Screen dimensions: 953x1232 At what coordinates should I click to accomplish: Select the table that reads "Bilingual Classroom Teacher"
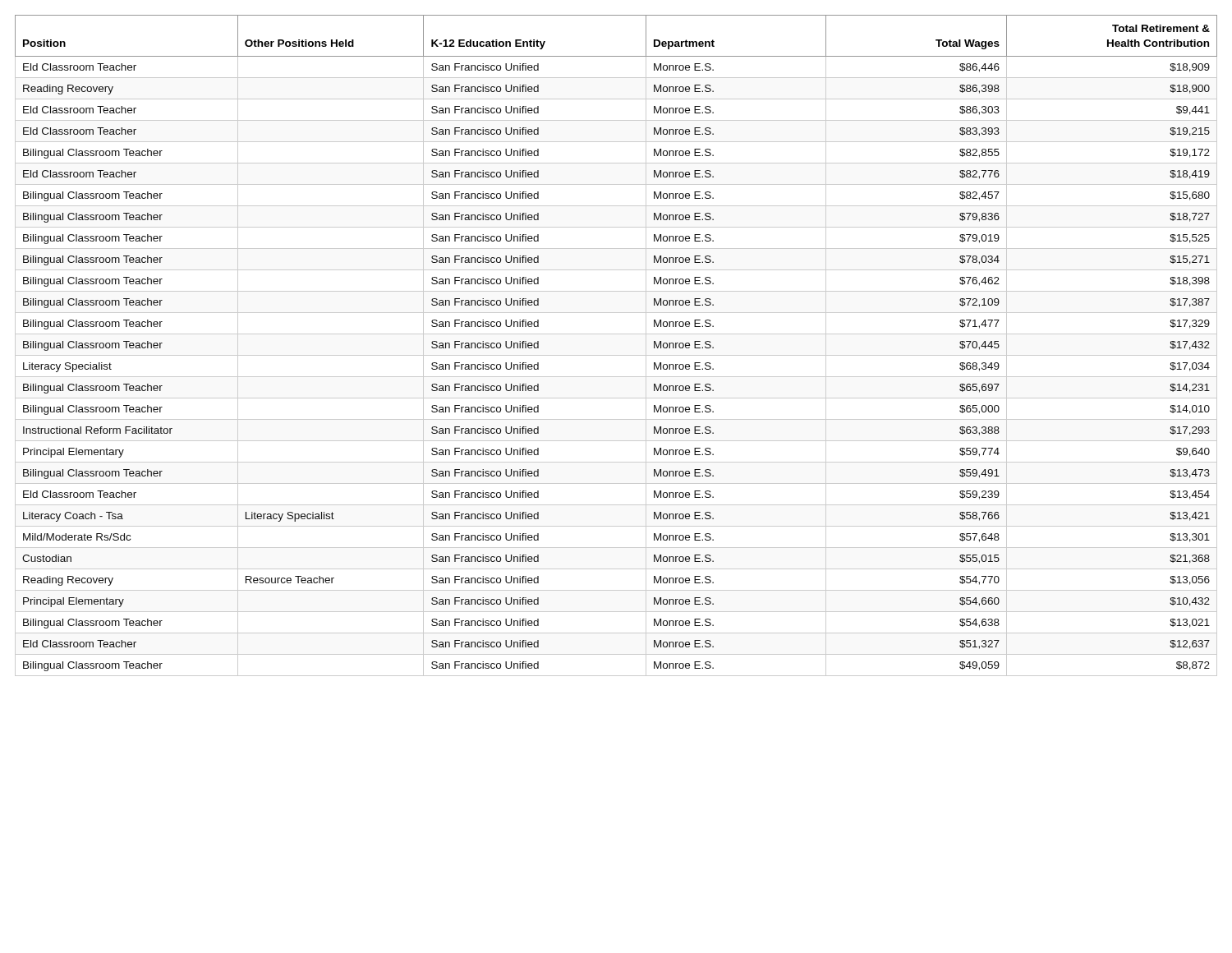(x=616, y=346)
